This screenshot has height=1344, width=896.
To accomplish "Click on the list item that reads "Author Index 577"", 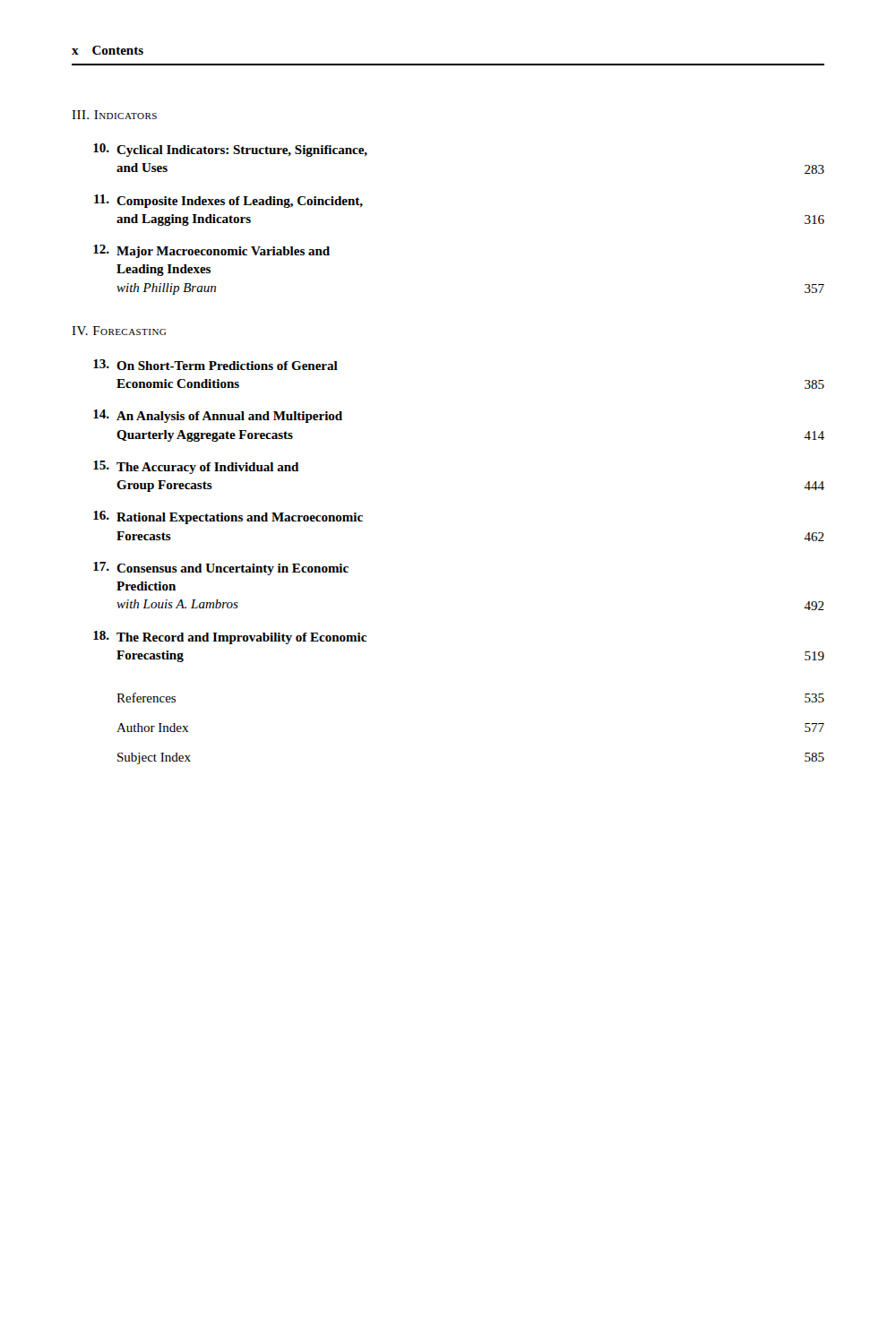I will tap(153, 727).
